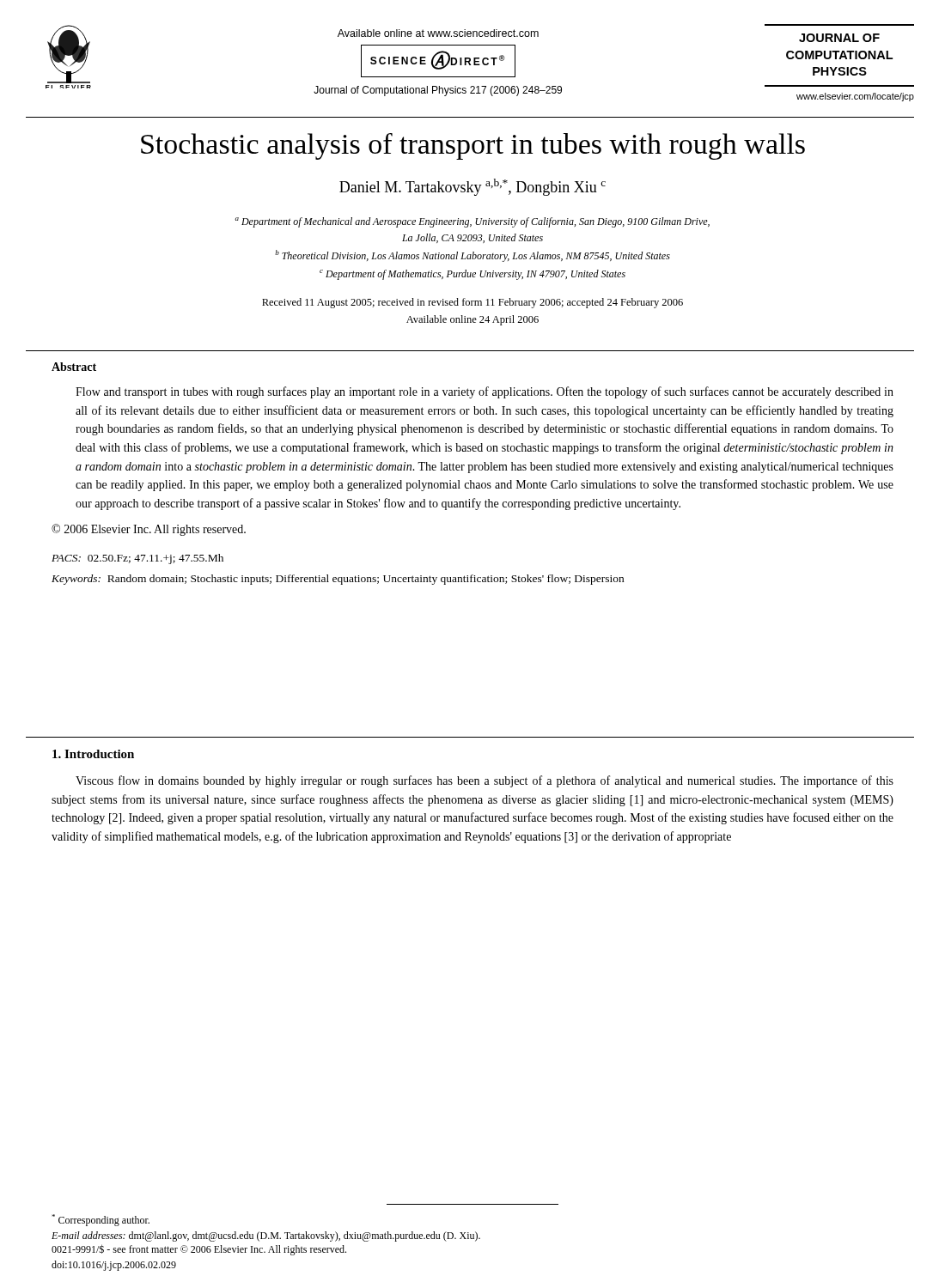
Task: Locate the block of text that opens with "Viscous flow in"
Action: (472, 809)
